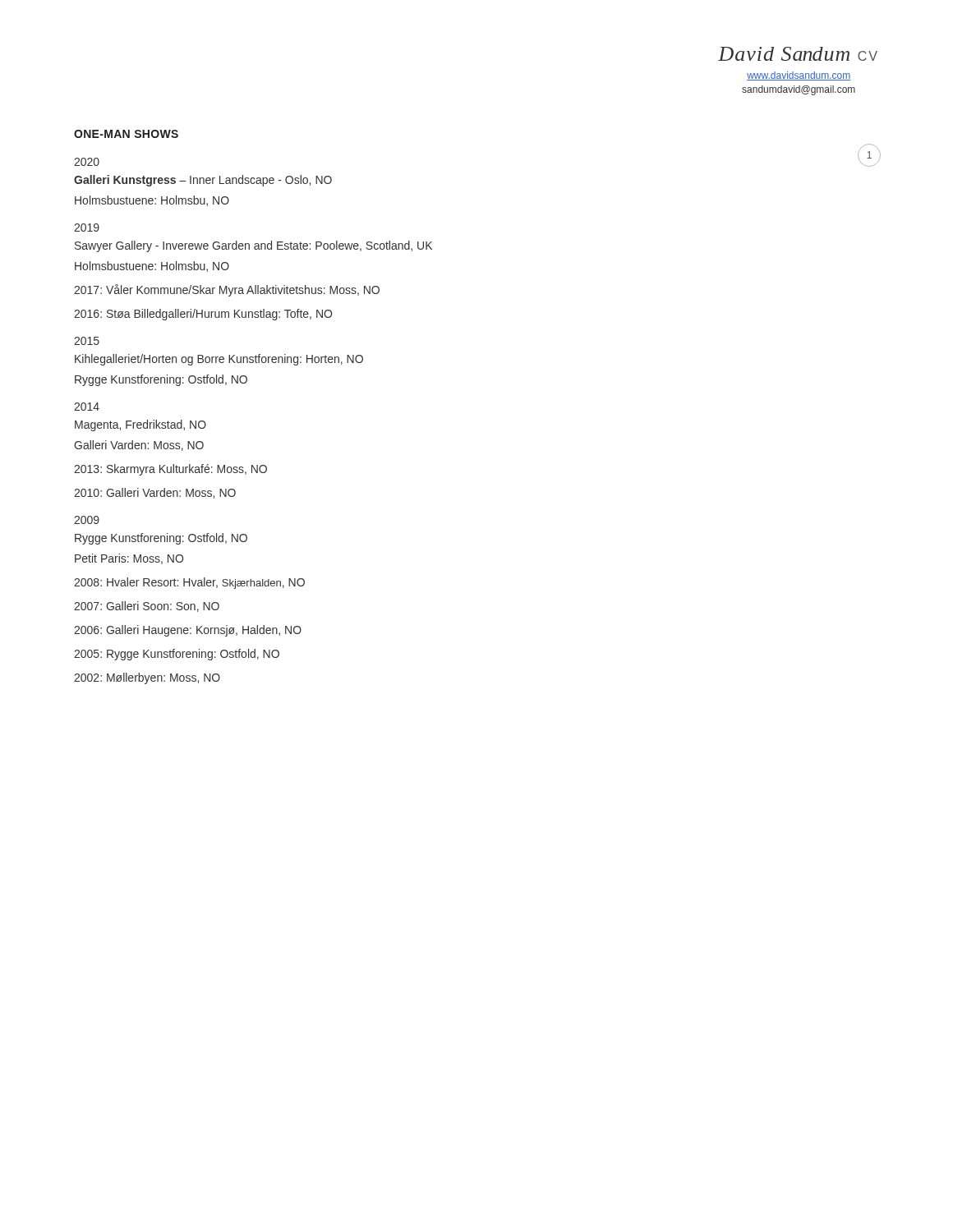Navigate to the block starting "Kihlegalleriet/Horten og Borre Kunstforening: Horten, NO"

click(x=219, y=359)
